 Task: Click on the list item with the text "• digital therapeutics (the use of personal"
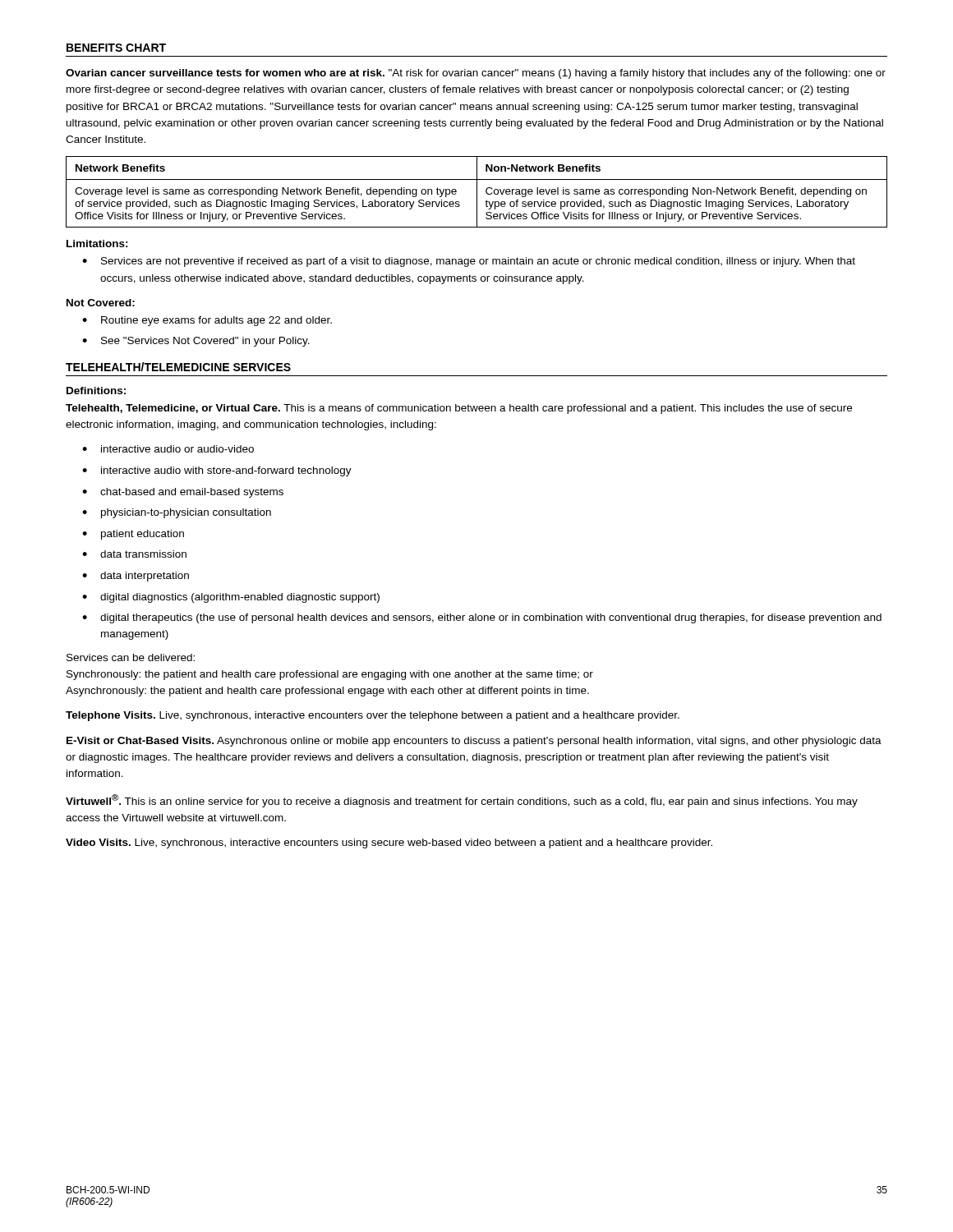476,626
